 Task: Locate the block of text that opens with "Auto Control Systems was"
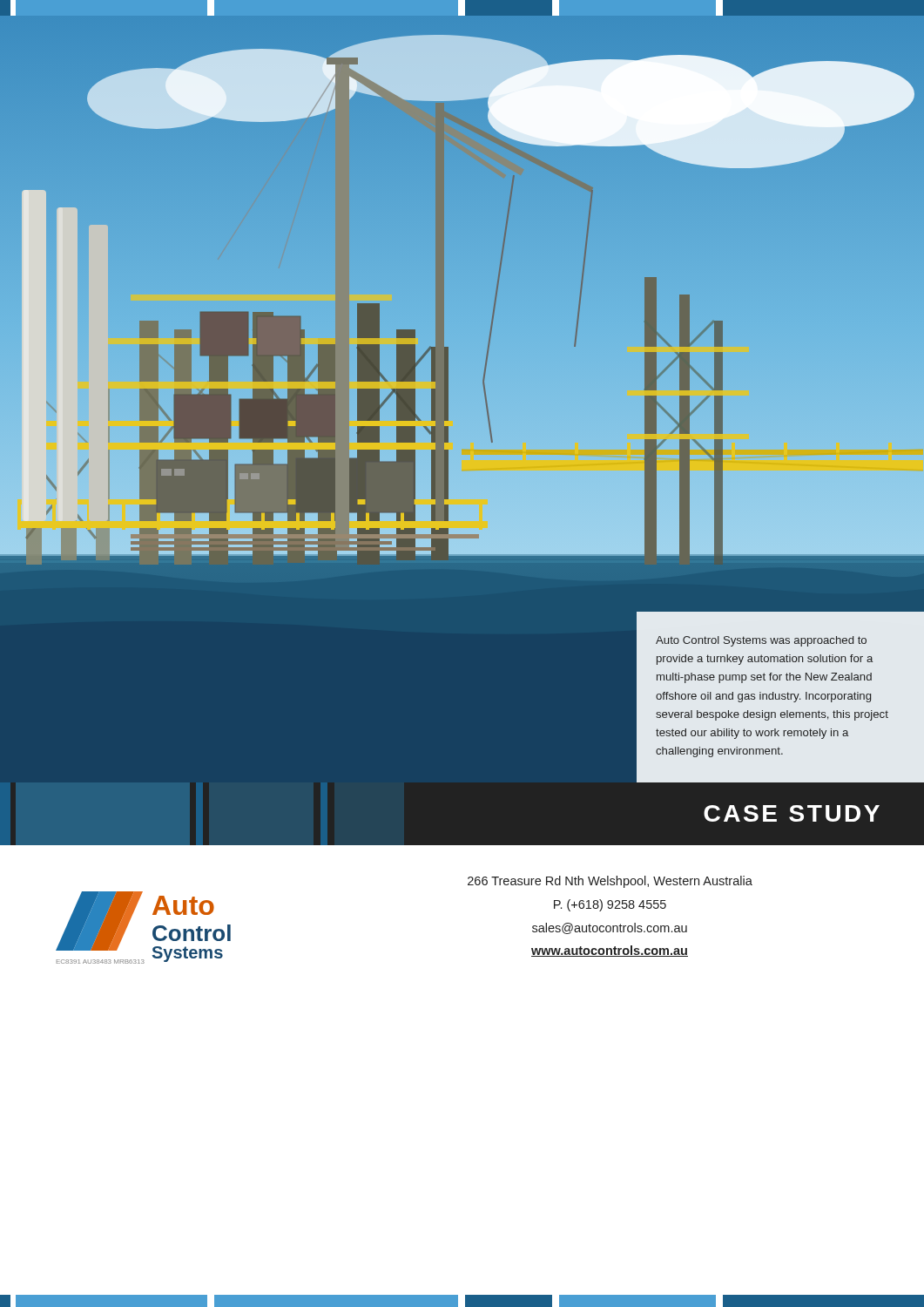click(x=772, y=695)
